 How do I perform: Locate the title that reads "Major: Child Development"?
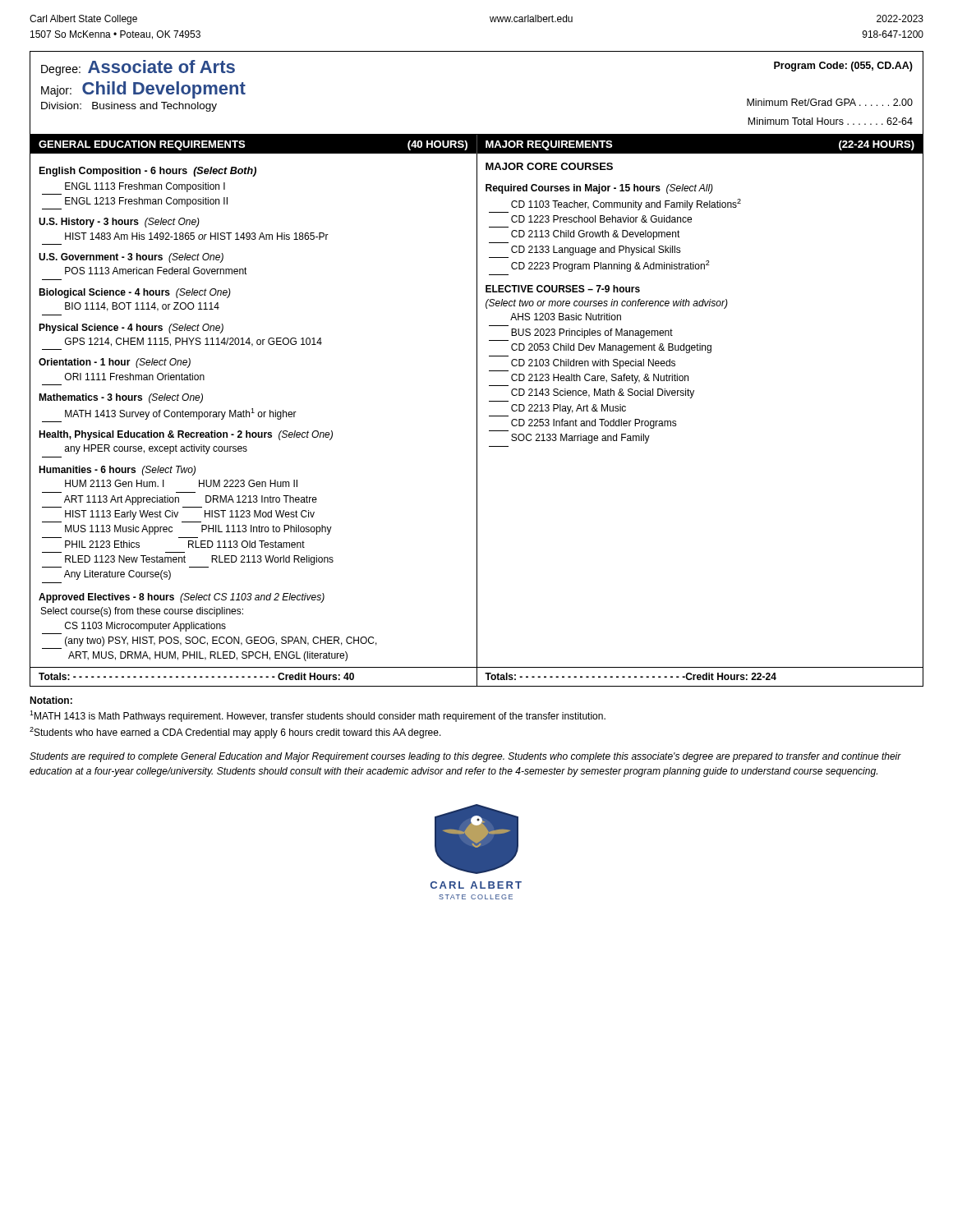(x=143, y=89)
